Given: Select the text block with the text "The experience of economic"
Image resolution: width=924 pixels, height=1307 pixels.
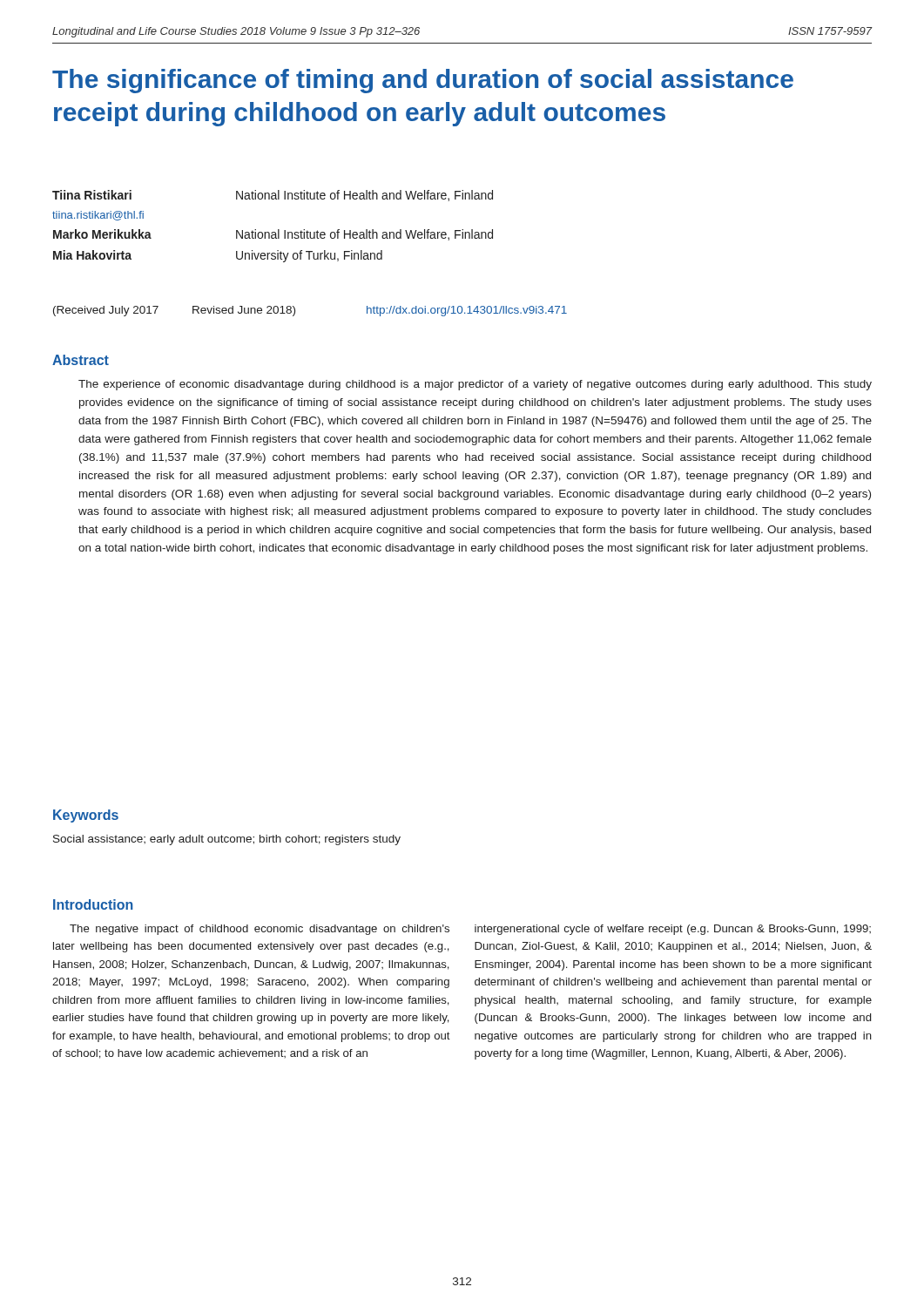Looking at the screenshot, I should click(475, 466).
